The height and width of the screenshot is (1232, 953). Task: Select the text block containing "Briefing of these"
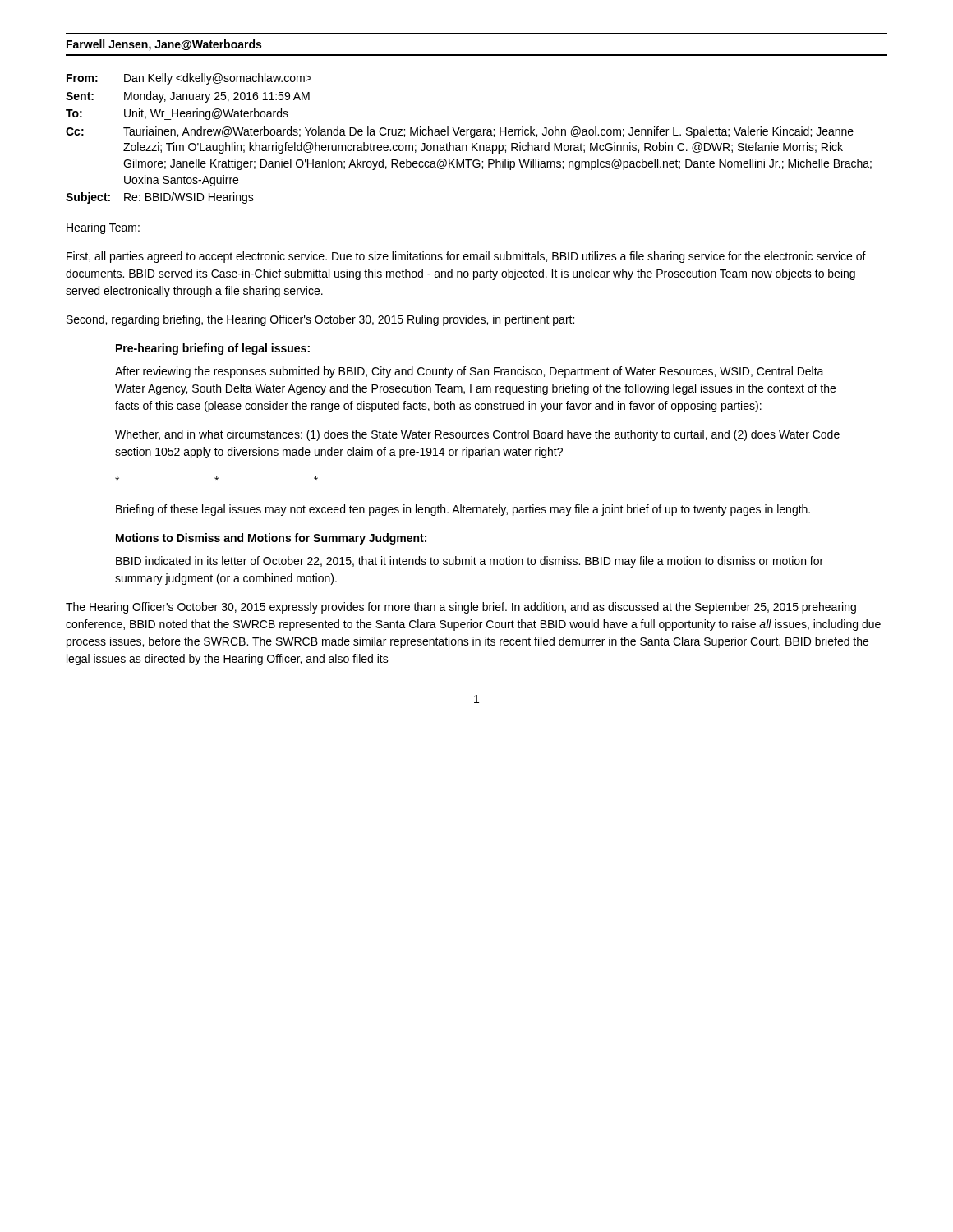463,509
